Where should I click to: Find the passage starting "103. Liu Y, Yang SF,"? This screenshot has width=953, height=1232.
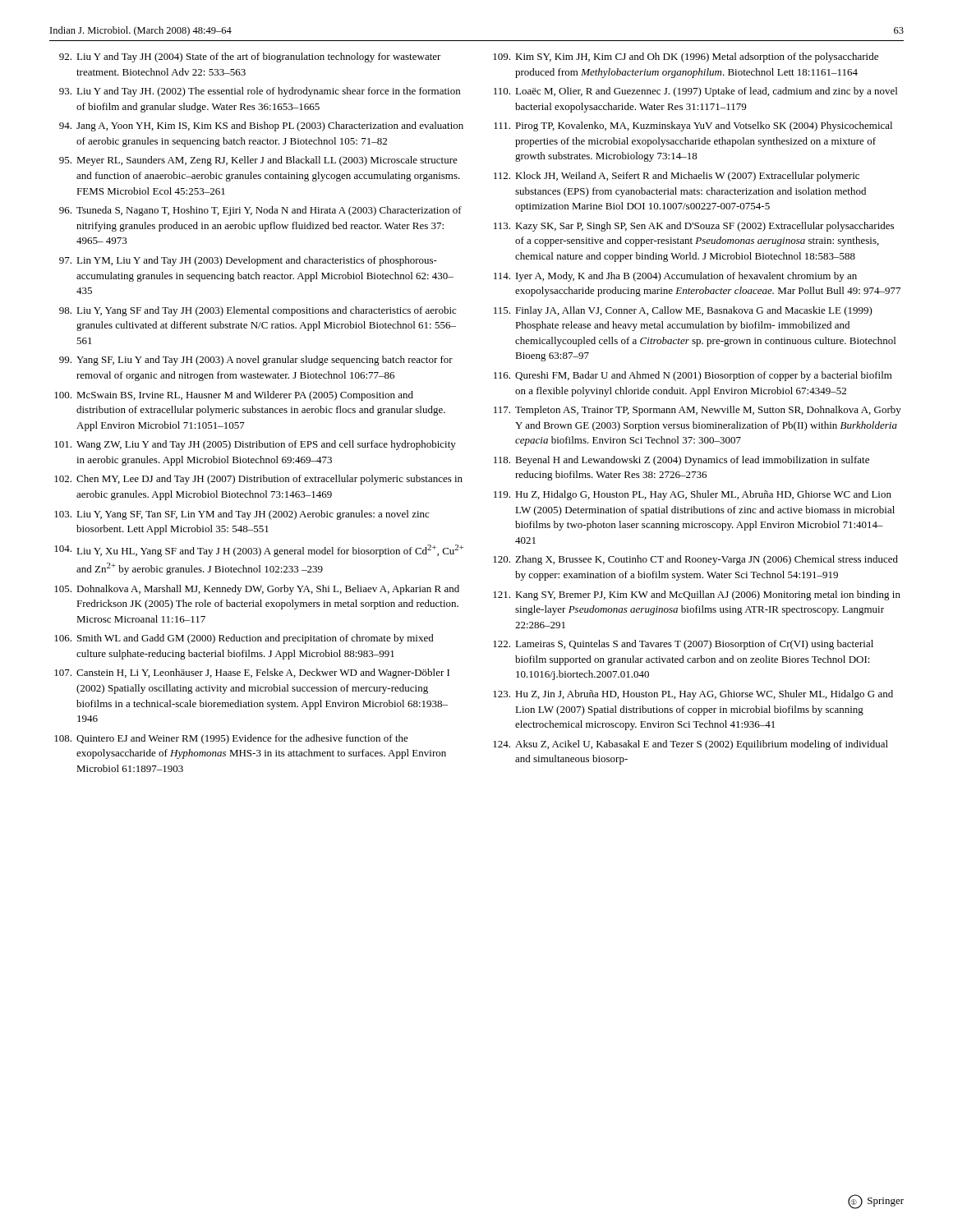(257, 522)
